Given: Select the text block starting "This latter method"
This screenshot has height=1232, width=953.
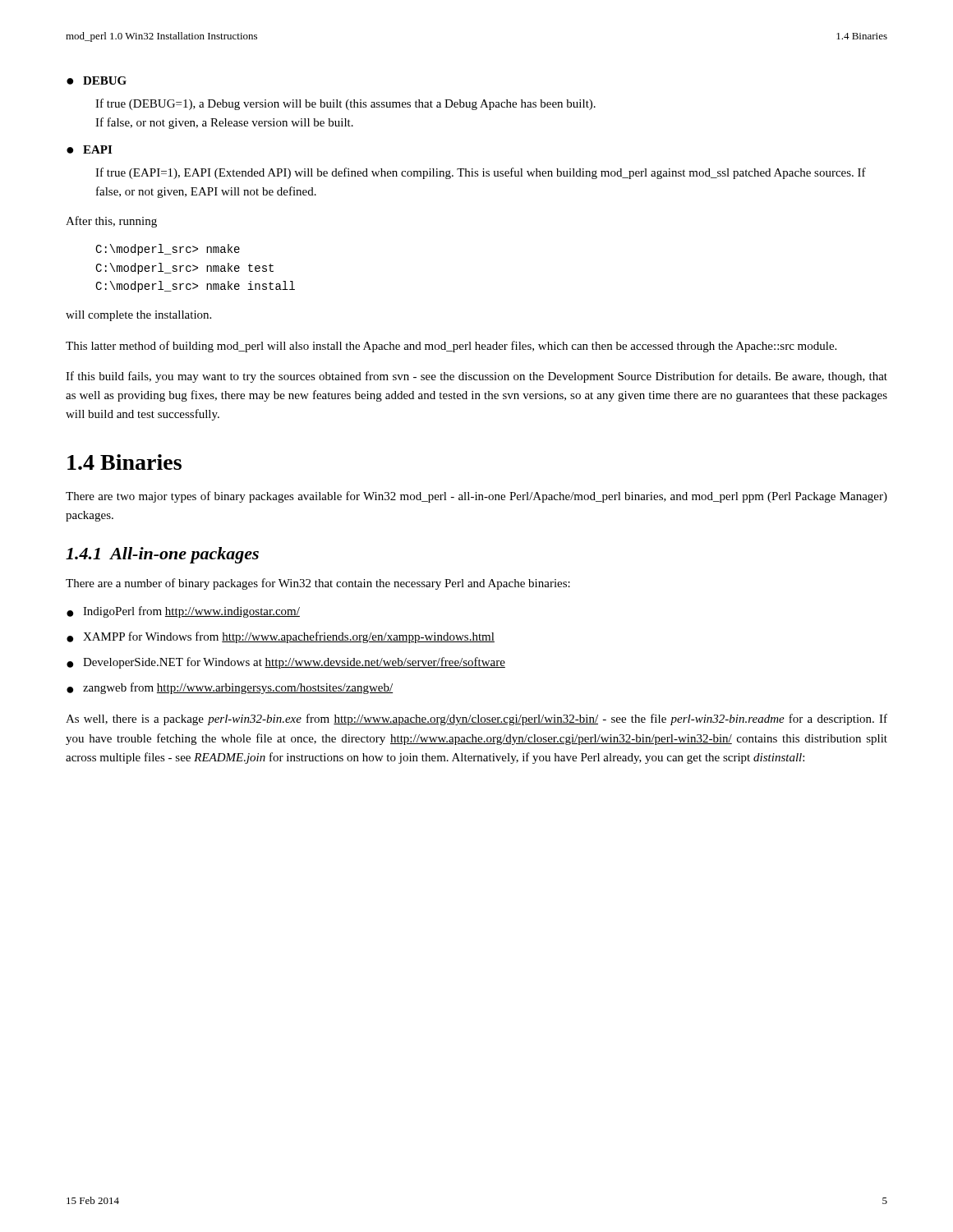Looking at the screenshot, I should tap(452, 346).
